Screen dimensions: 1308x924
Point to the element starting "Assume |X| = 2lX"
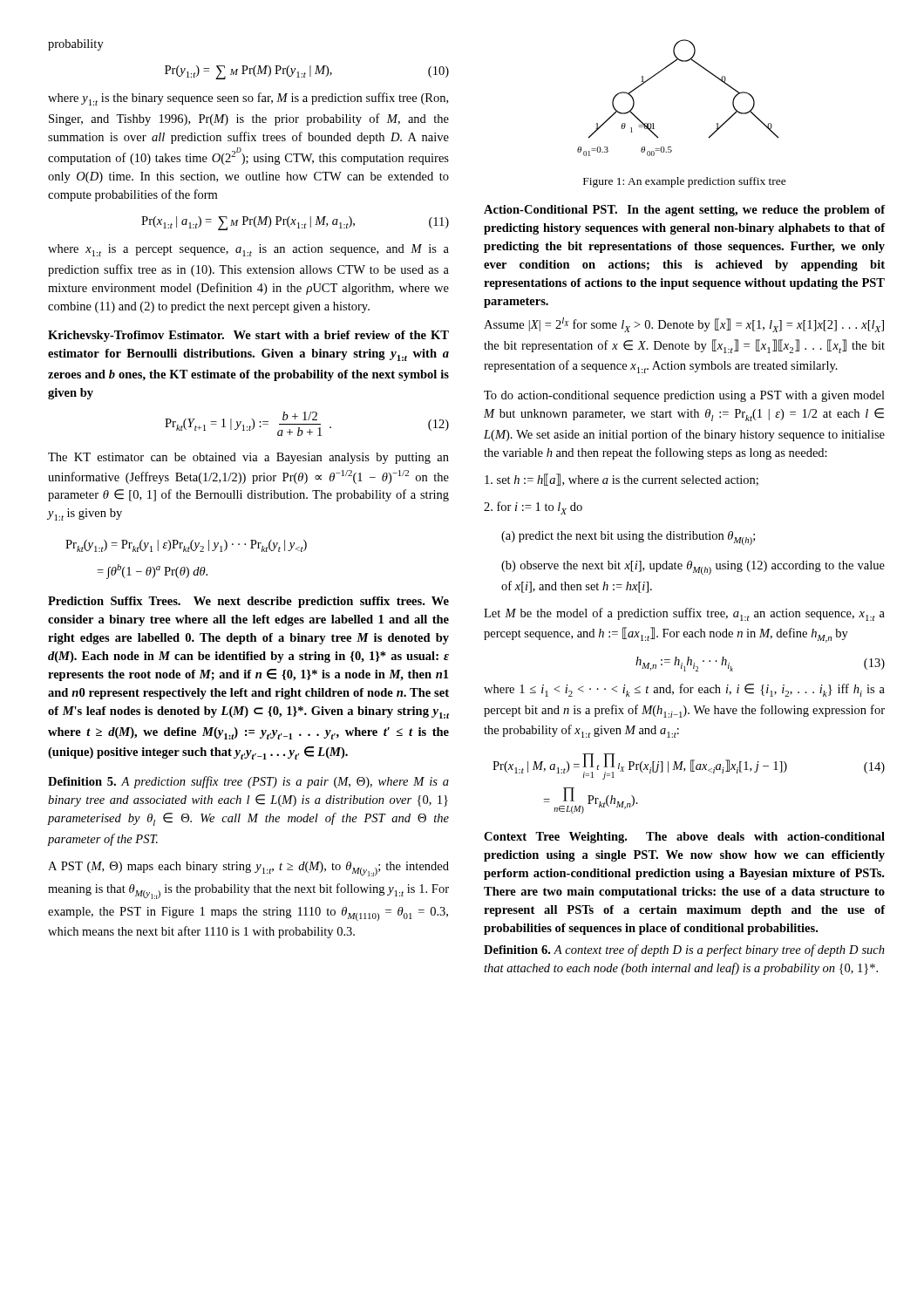coord(684,345)
